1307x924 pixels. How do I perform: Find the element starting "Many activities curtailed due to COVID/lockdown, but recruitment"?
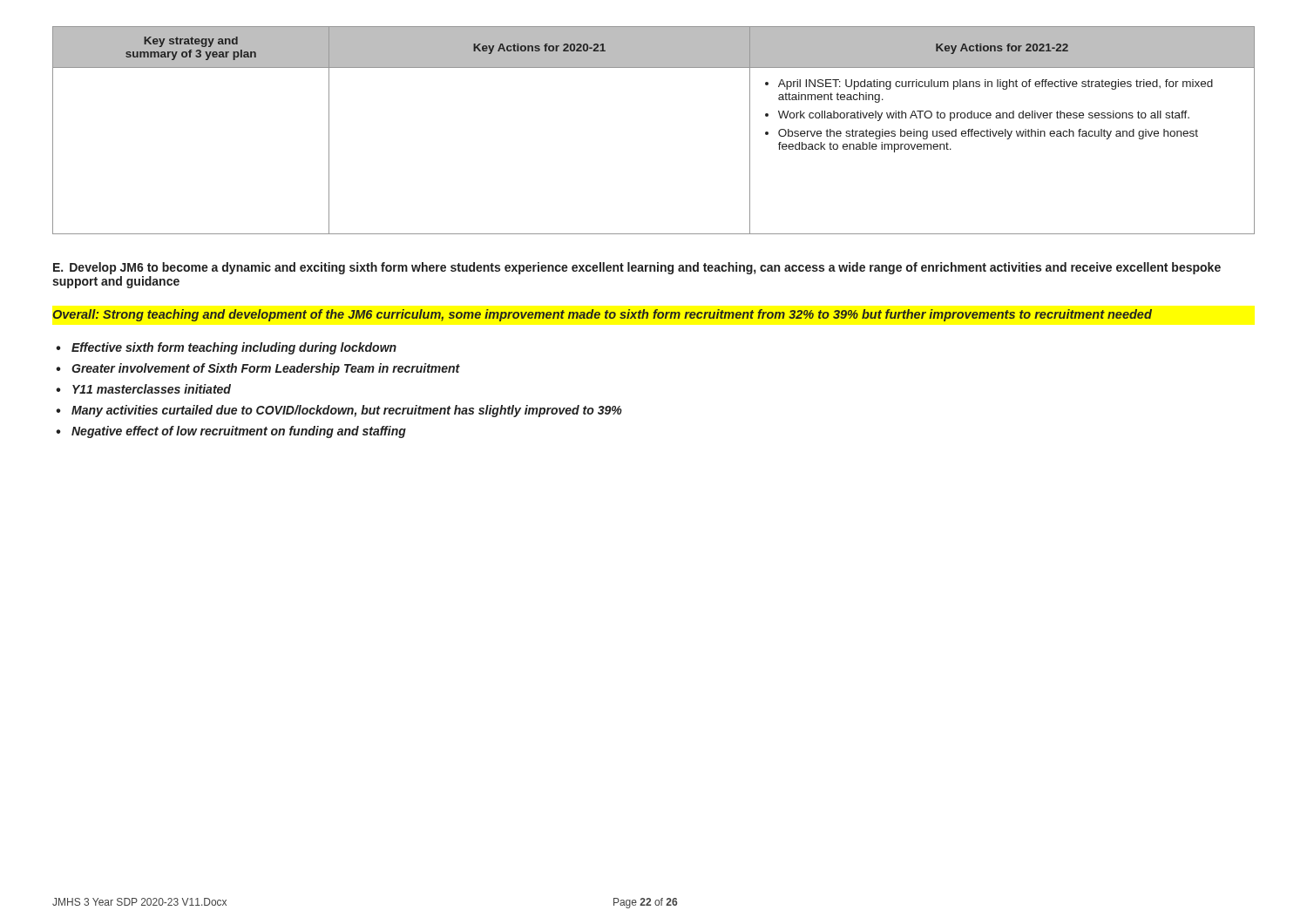pos(347,410)
